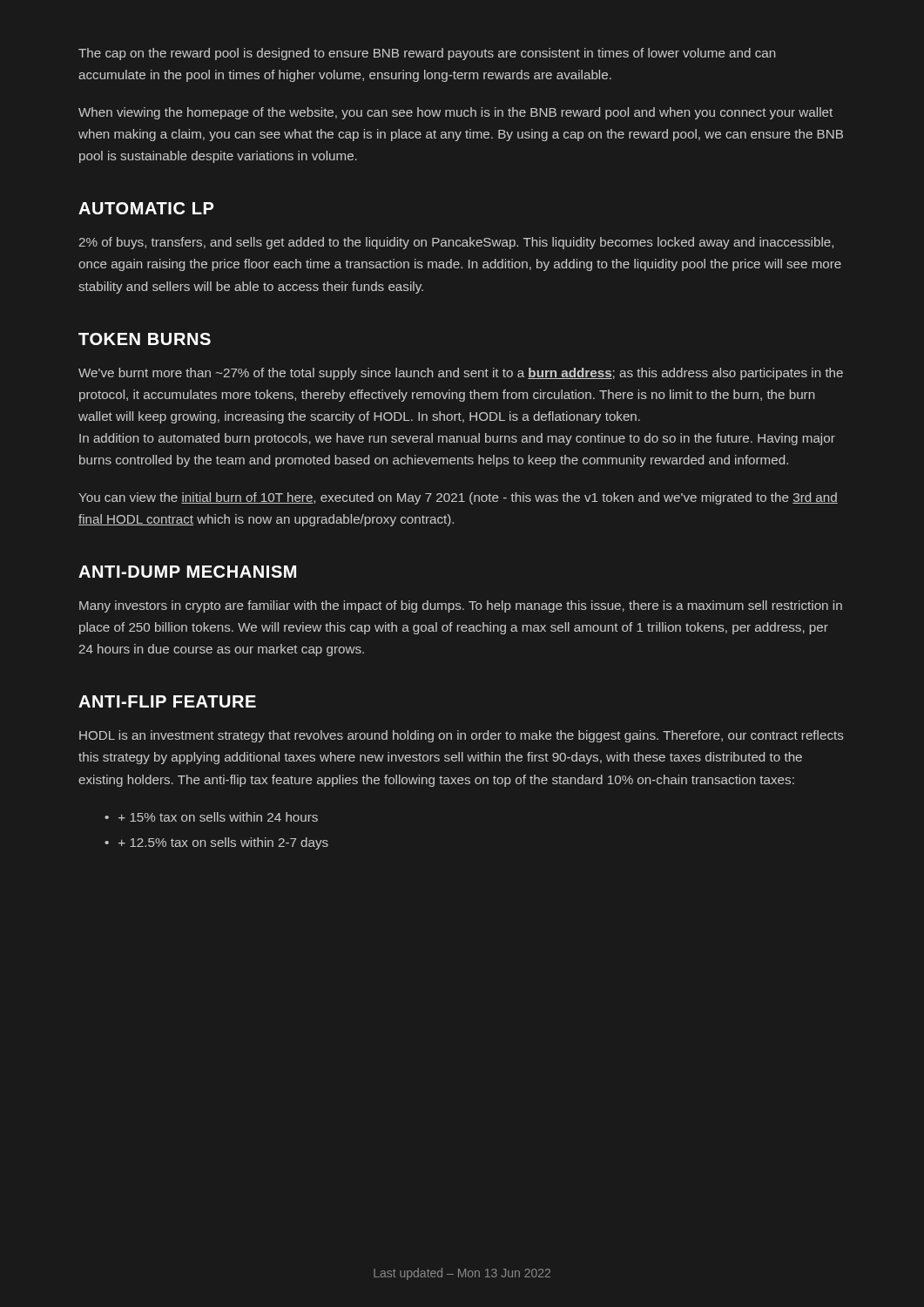Locate the text "ANTI-DUMP MECHANISM"

(188, 572)
